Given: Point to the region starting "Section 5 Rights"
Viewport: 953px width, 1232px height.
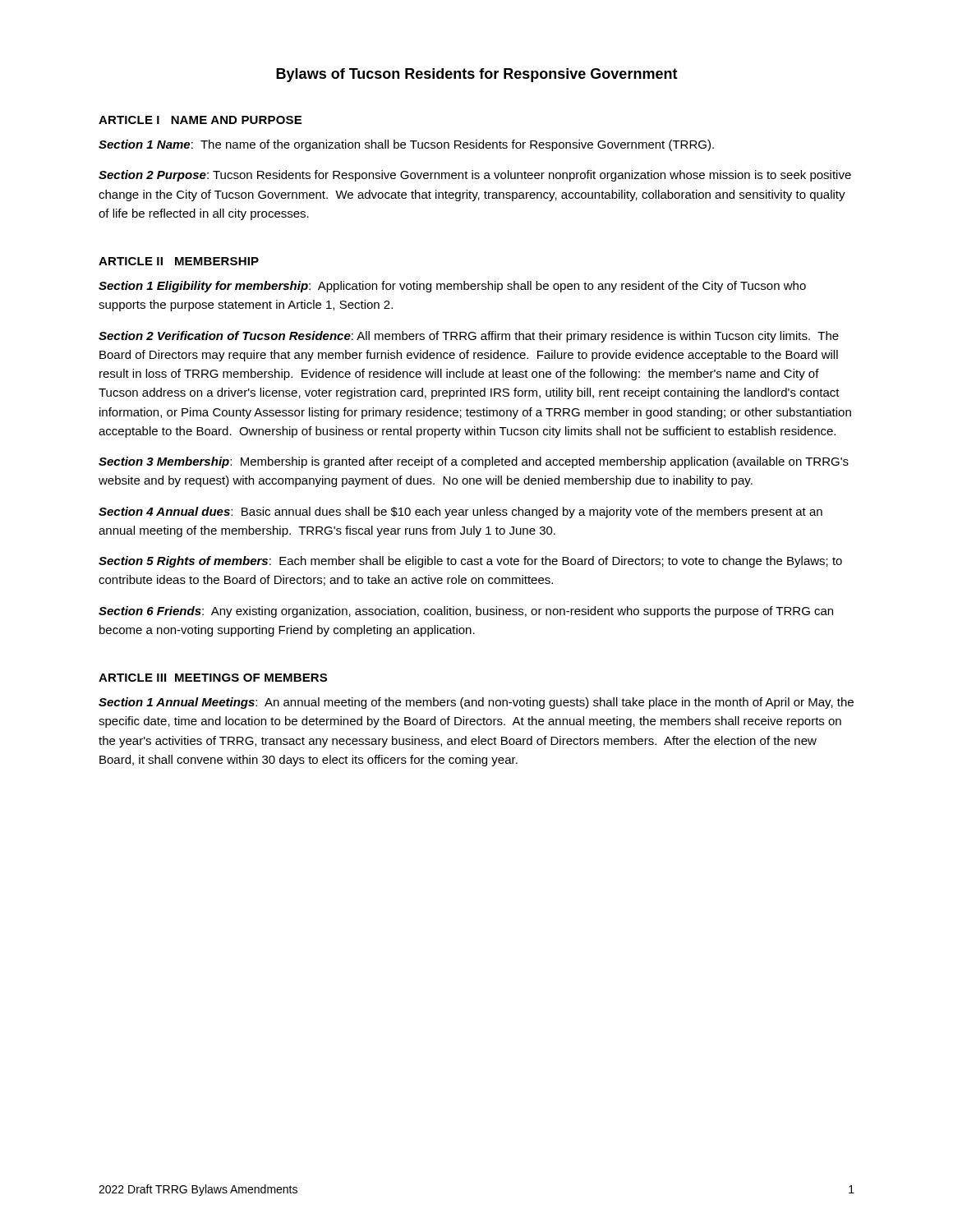Looking at the screenshot, I should coord(470,570).
